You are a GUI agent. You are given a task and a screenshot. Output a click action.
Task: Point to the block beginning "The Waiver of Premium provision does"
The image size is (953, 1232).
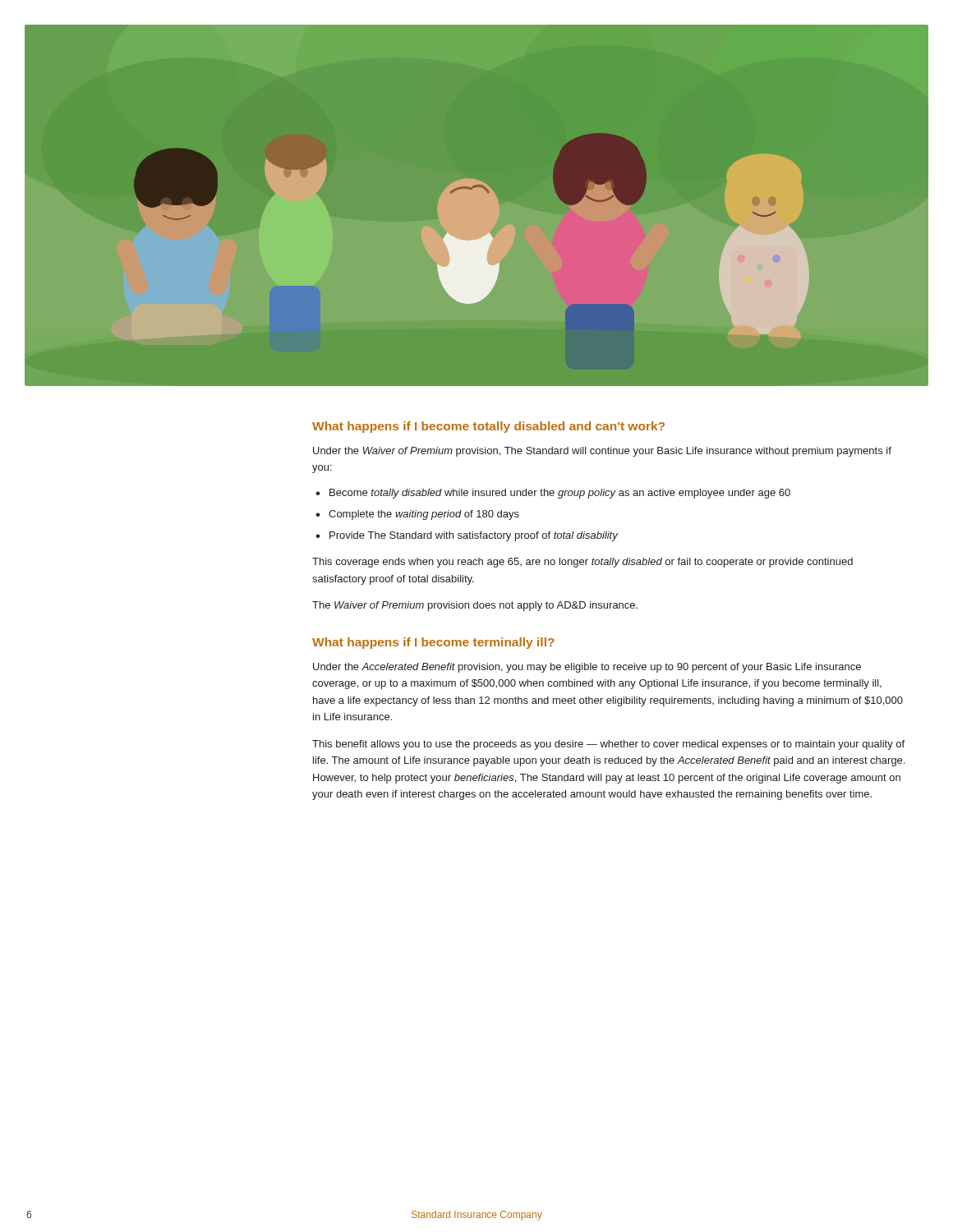(475, 605)
